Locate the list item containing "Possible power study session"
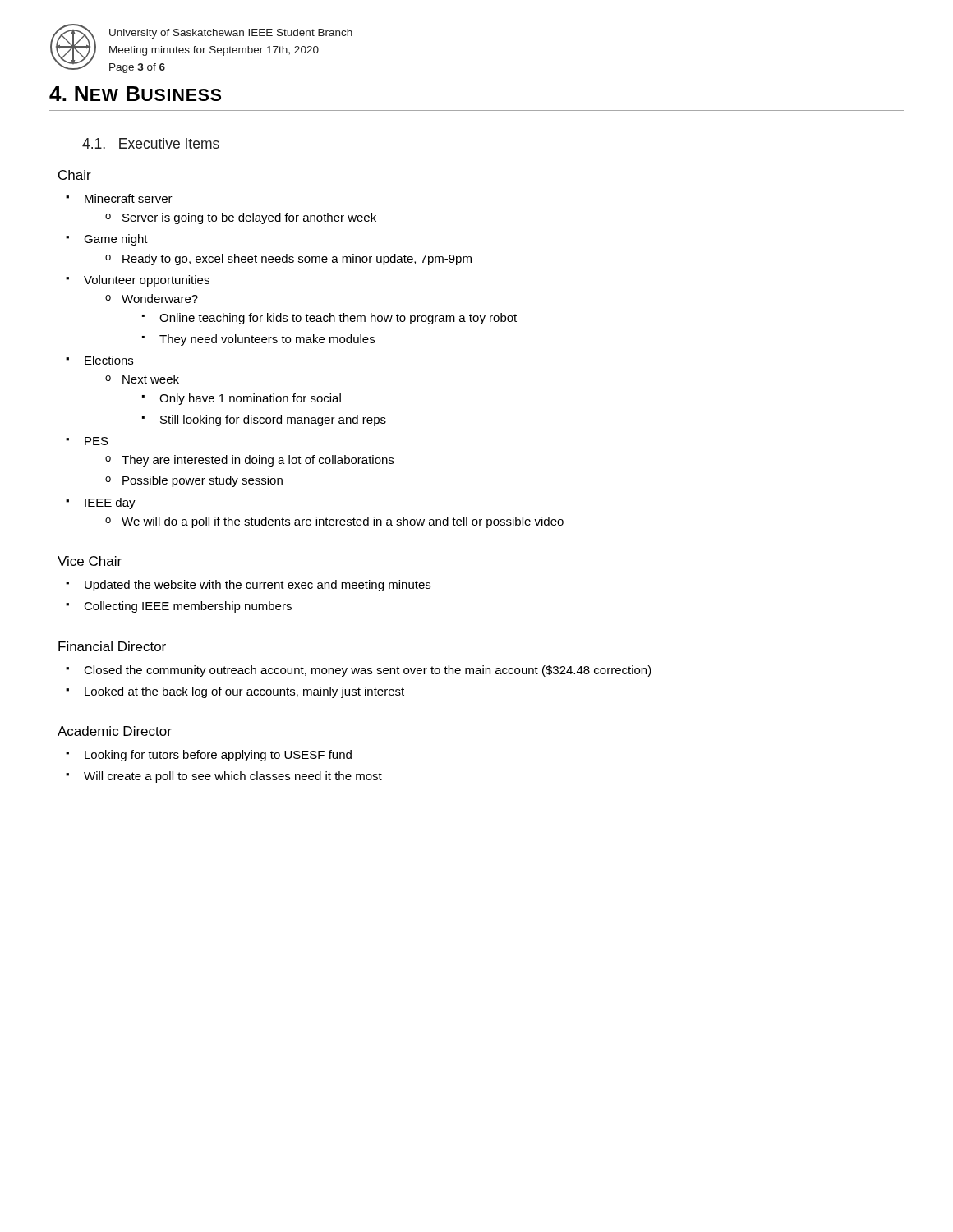953x1232 pixels. click(202, 480)
